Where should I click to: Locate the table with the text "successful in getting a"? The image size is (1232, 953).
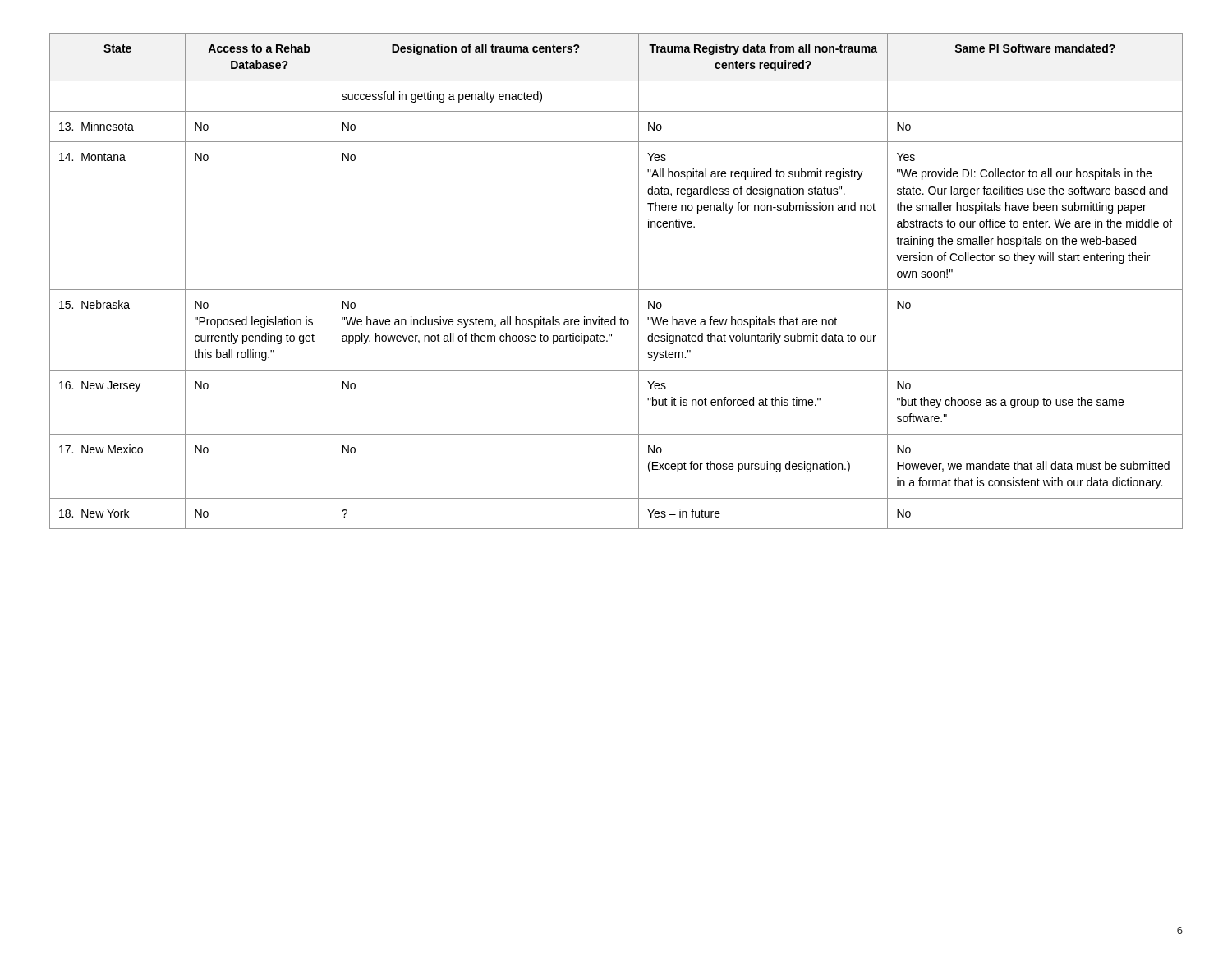pos(616,281)
